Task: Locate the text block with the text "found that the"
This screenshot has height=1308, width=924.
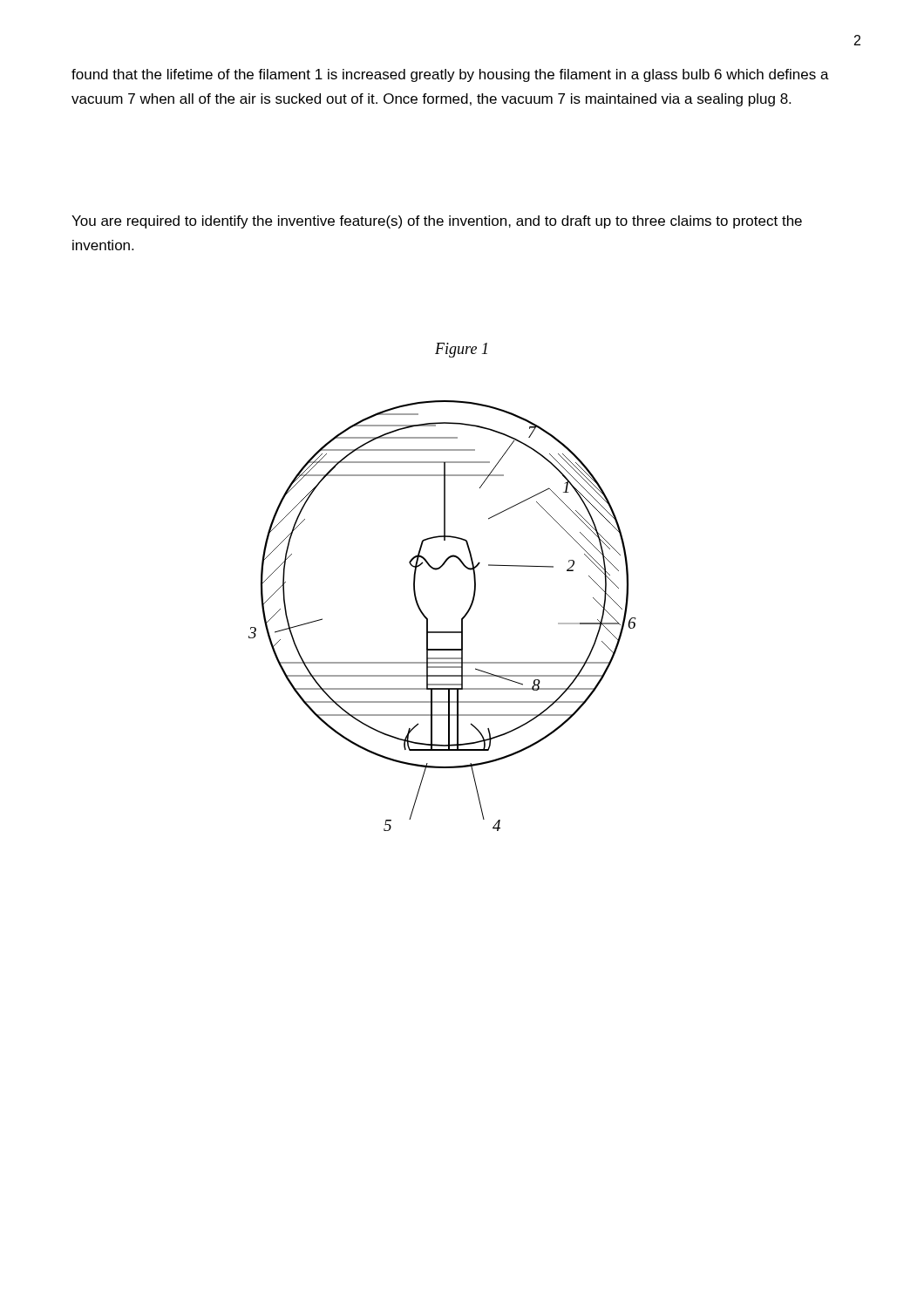Action: coord(450,87)
